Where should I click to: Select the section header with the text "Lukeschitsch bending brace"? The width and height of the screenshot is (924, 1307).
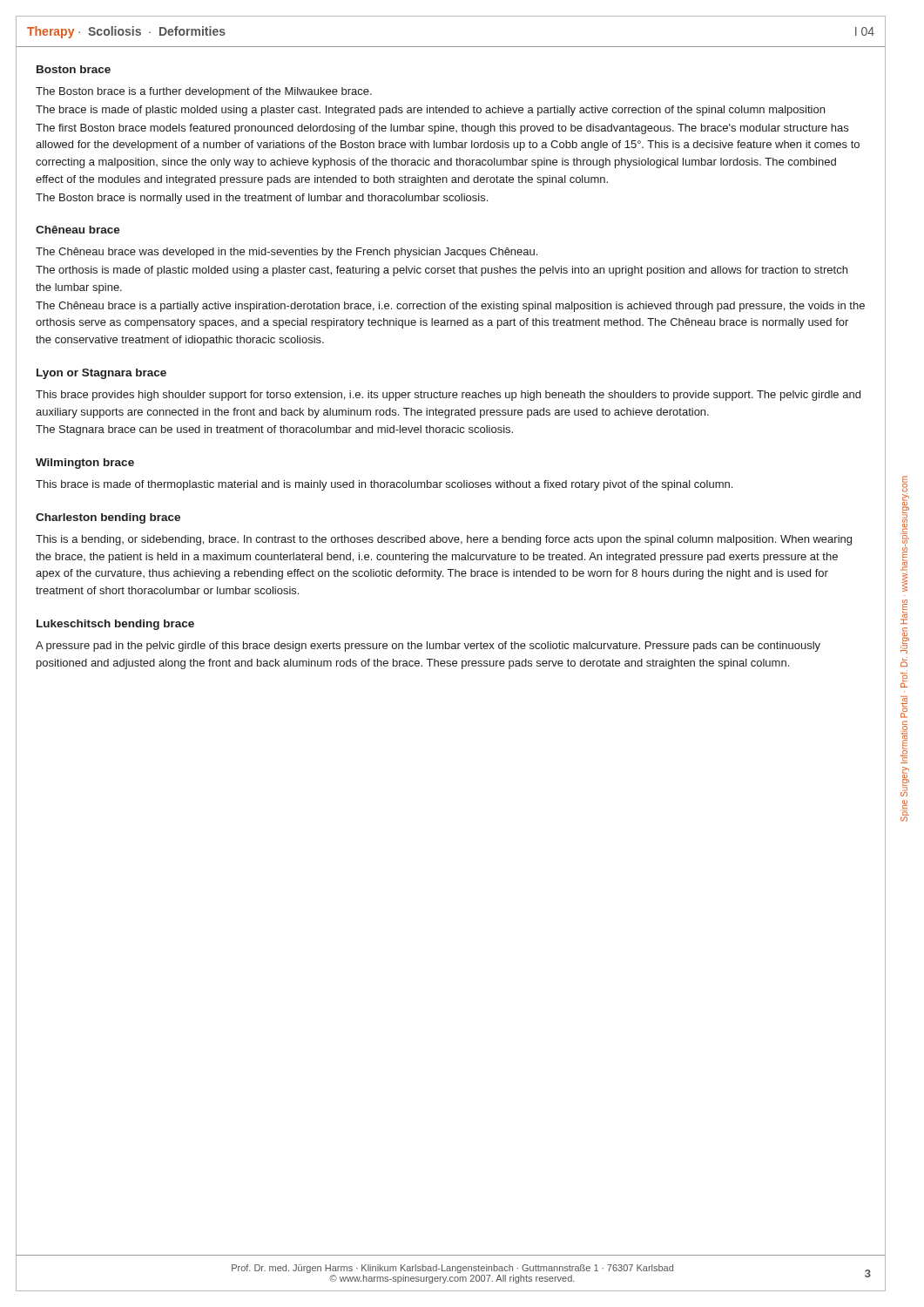coord(115,623)
